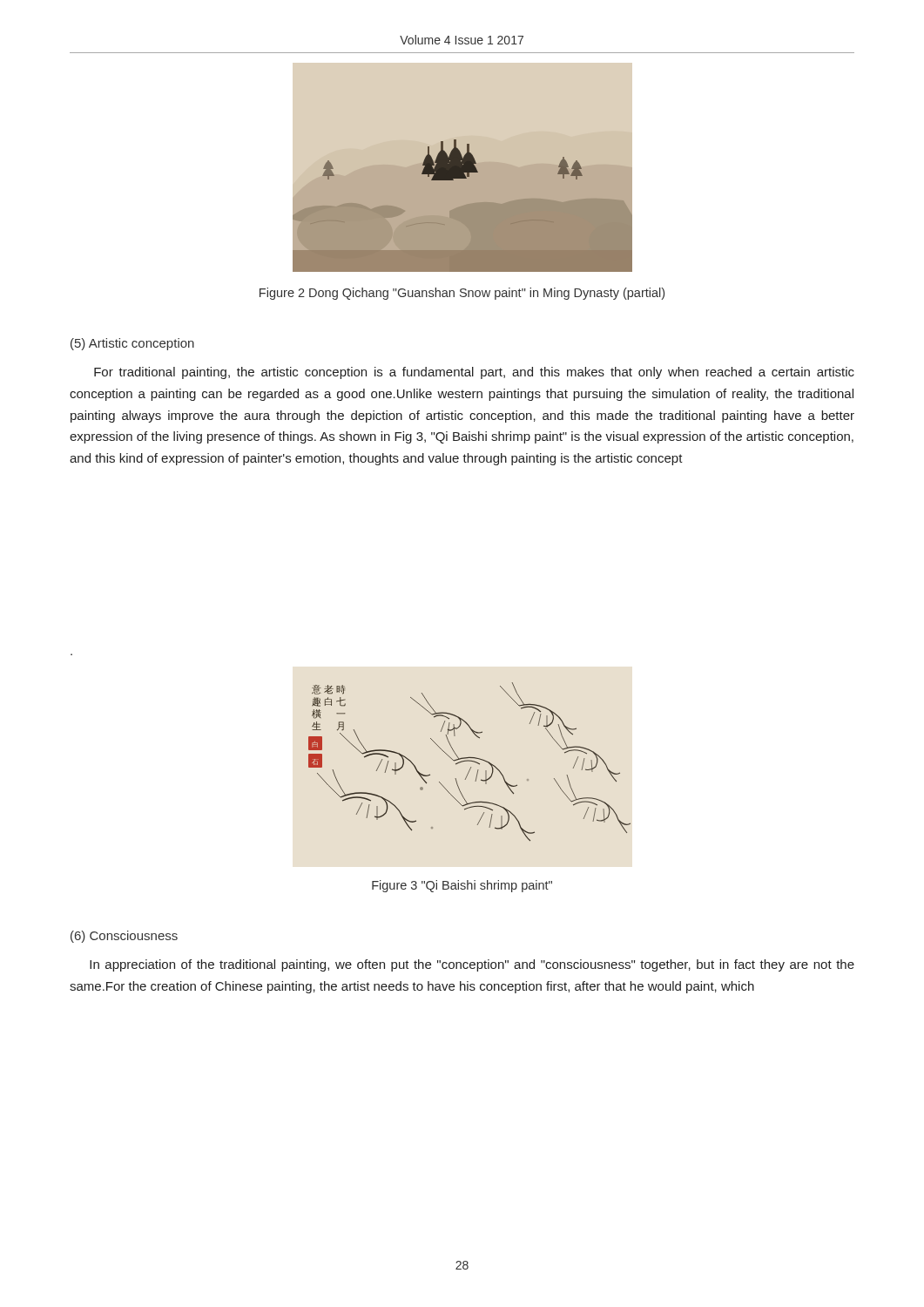Screen dimensions: 1307x924
Task: Select the region starting "(5) Artistic conception"
Action: pyautogui.click(x=132, y=343)
